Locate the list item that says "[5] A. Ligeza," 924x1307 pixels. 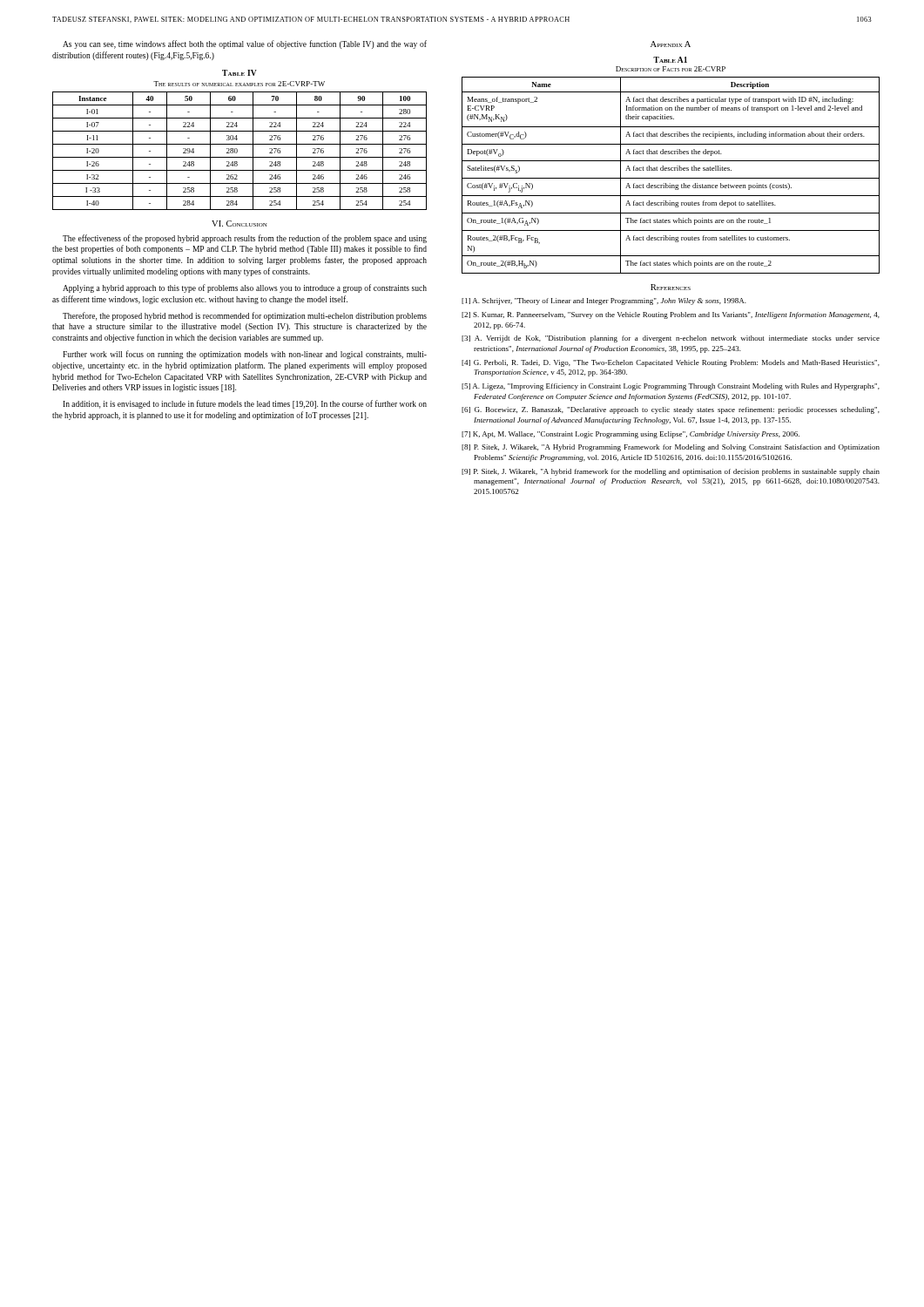pos(671,391)
